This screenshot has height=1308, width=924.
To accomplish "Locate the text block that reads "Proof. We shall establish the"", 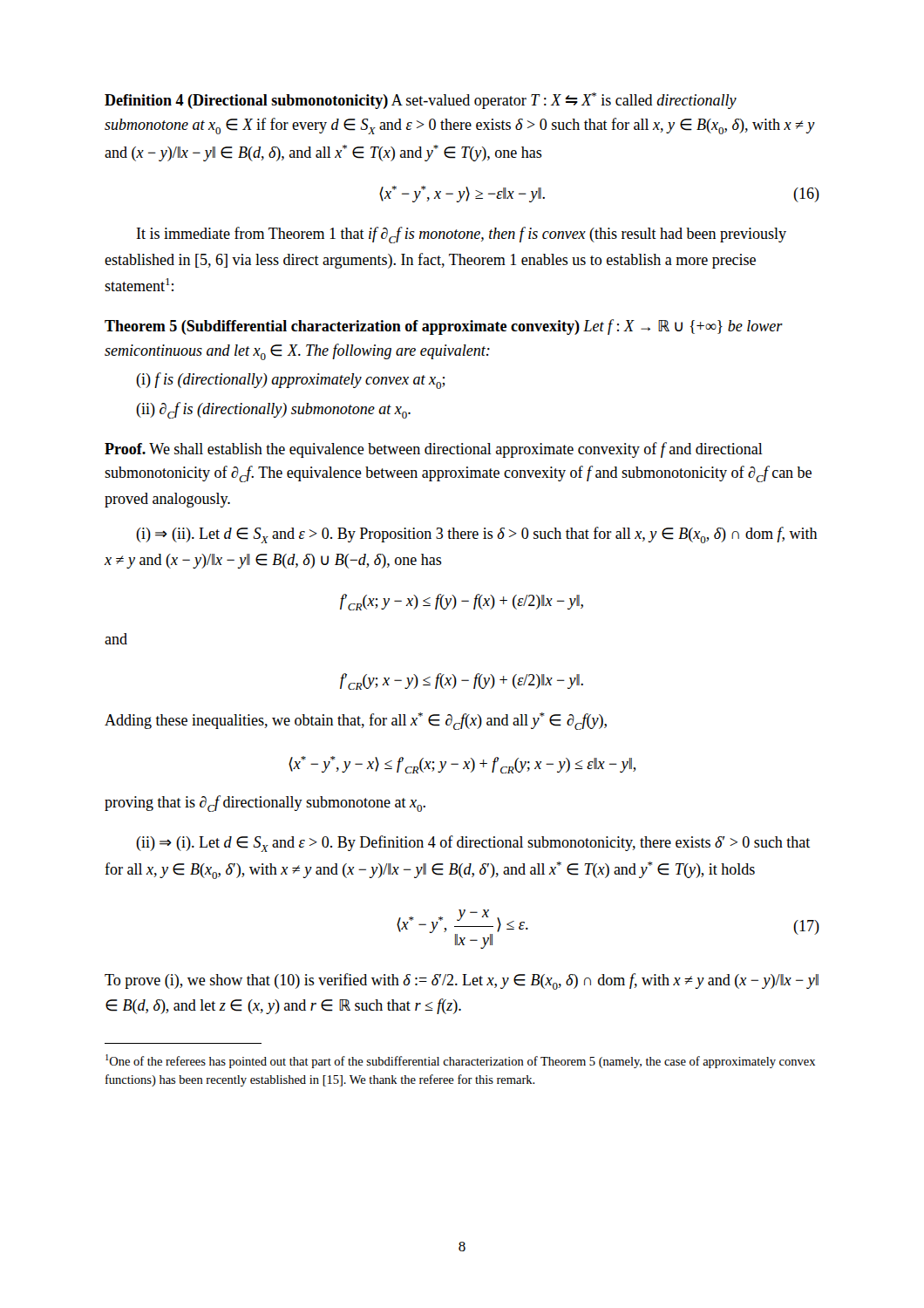I will point(458,474).
